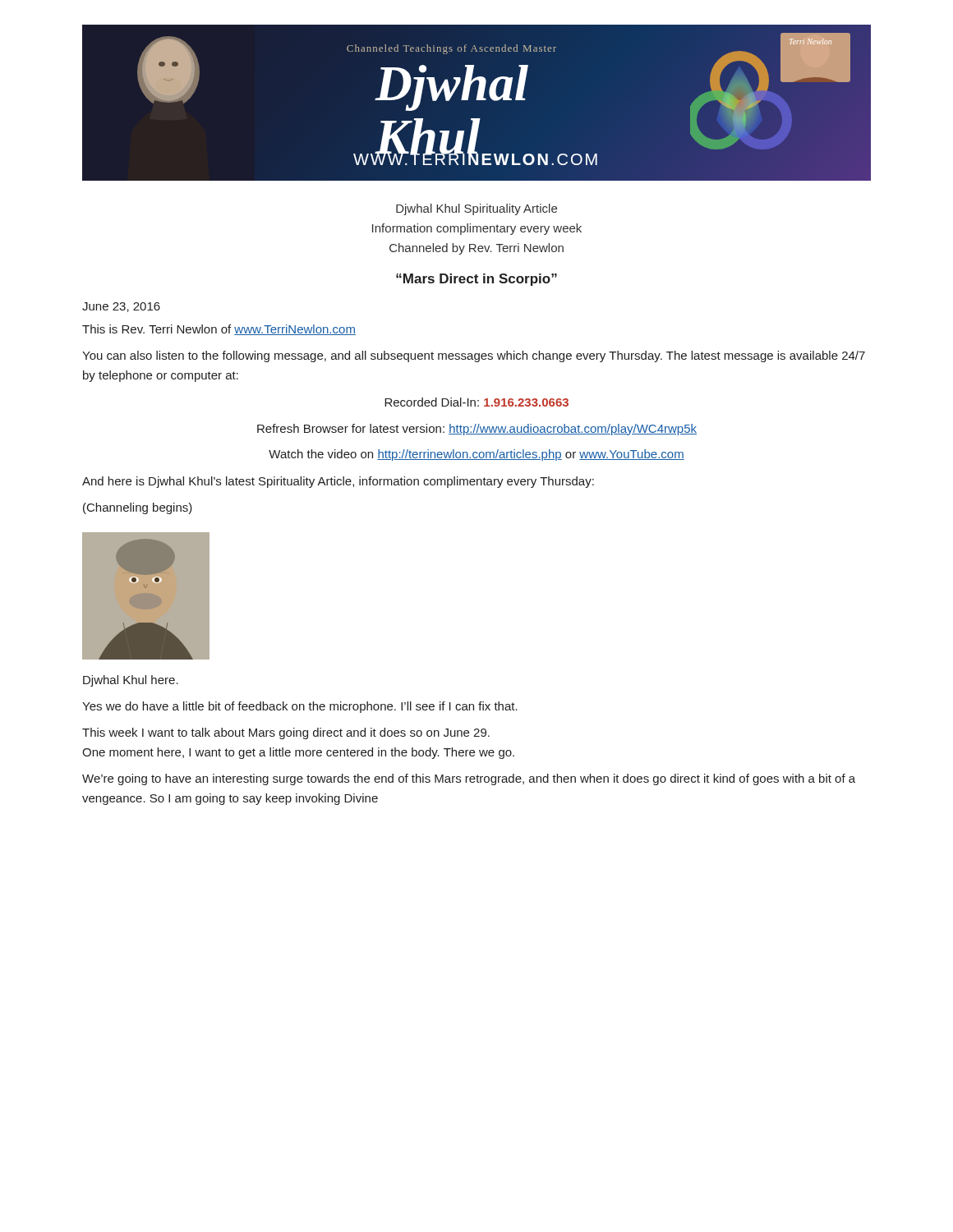The width and height of the screenshot is (953, 1232).
Task: Click the passage that begins "Yes we do have a little bit of"
Action: 300,706
